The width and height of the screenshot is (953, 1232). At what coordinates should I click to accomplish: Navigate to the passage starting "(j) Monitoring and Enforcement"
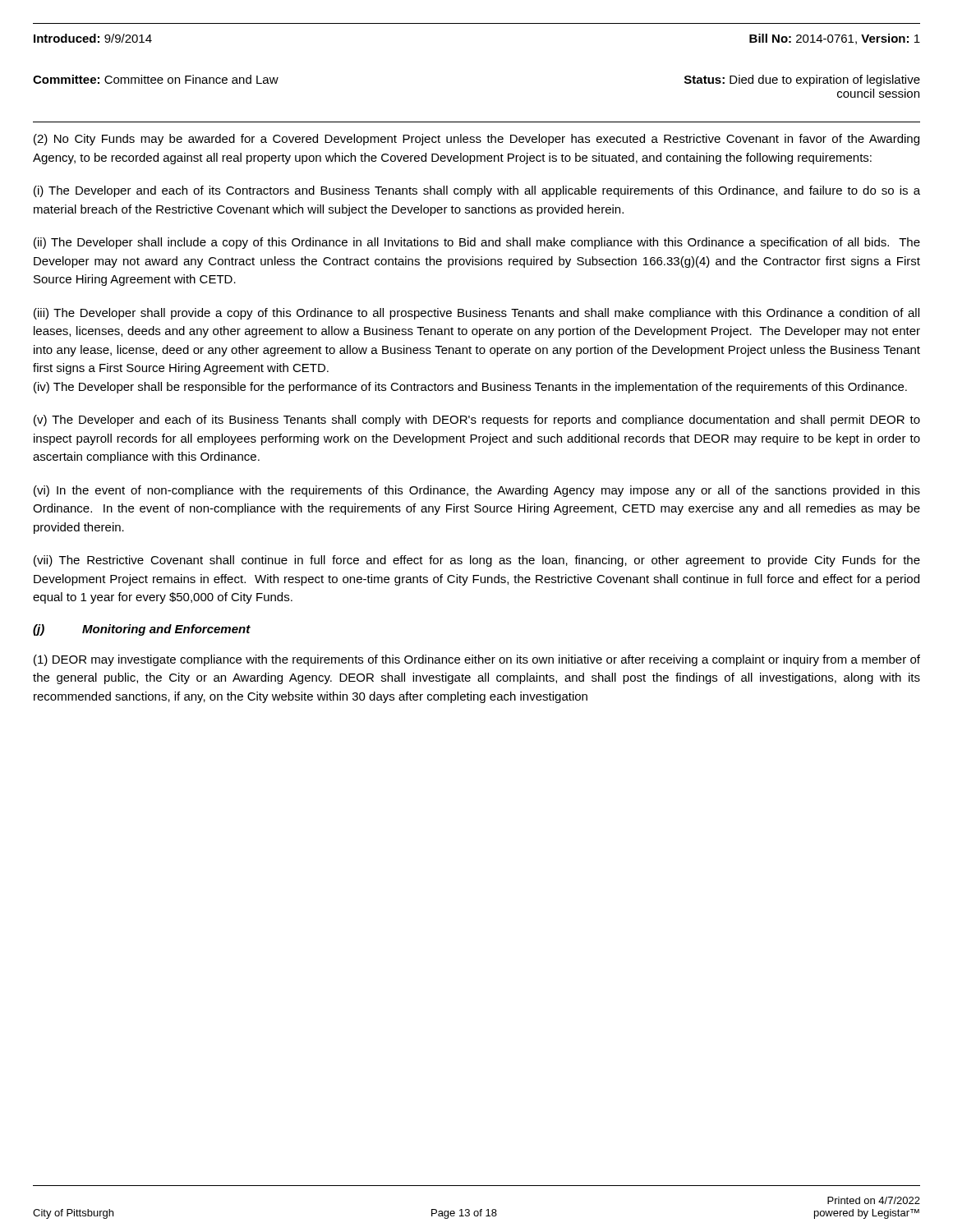pos(141,628)
